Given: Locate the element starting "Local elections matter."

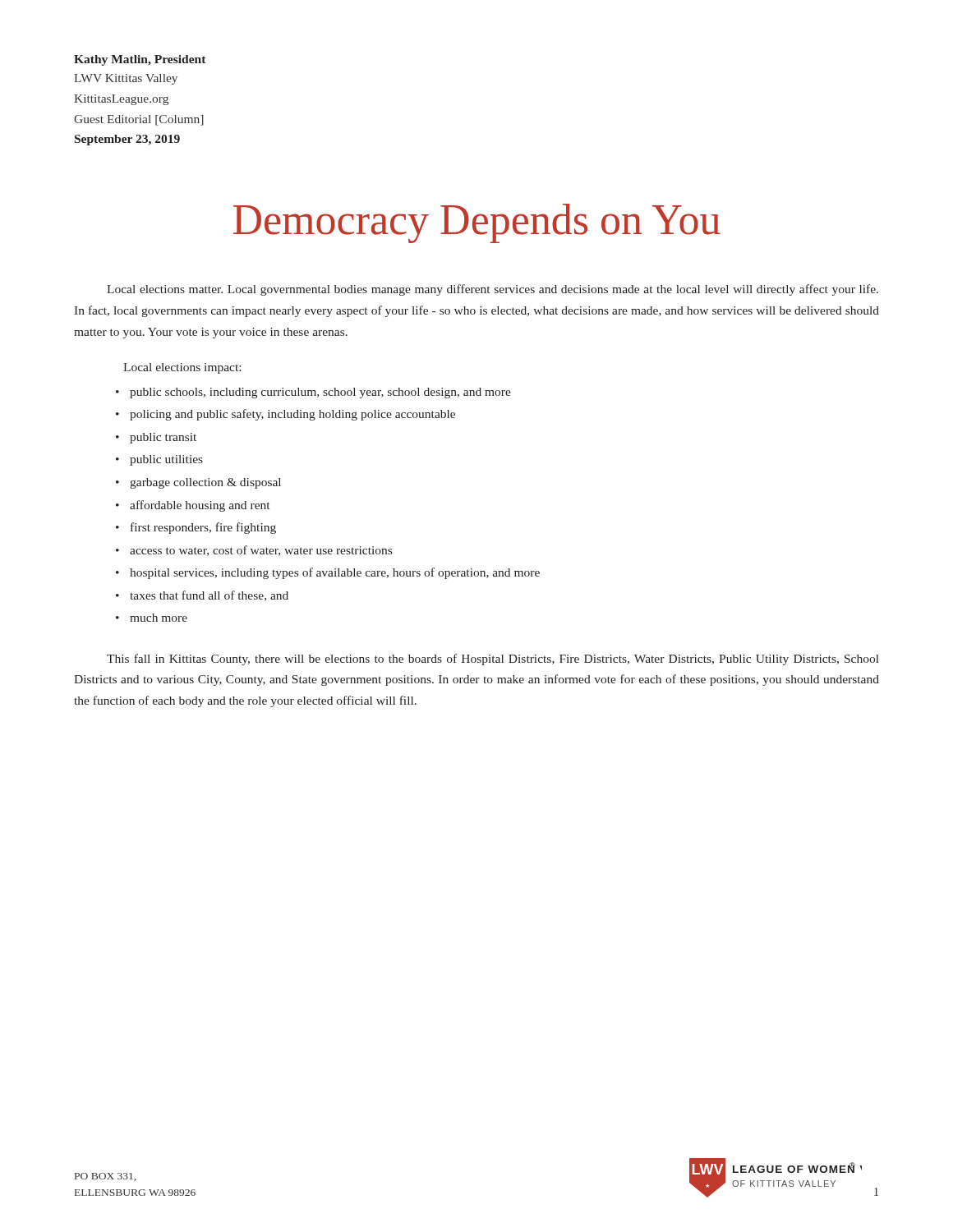Looking at the screenshot, I should tap(476, 310).
